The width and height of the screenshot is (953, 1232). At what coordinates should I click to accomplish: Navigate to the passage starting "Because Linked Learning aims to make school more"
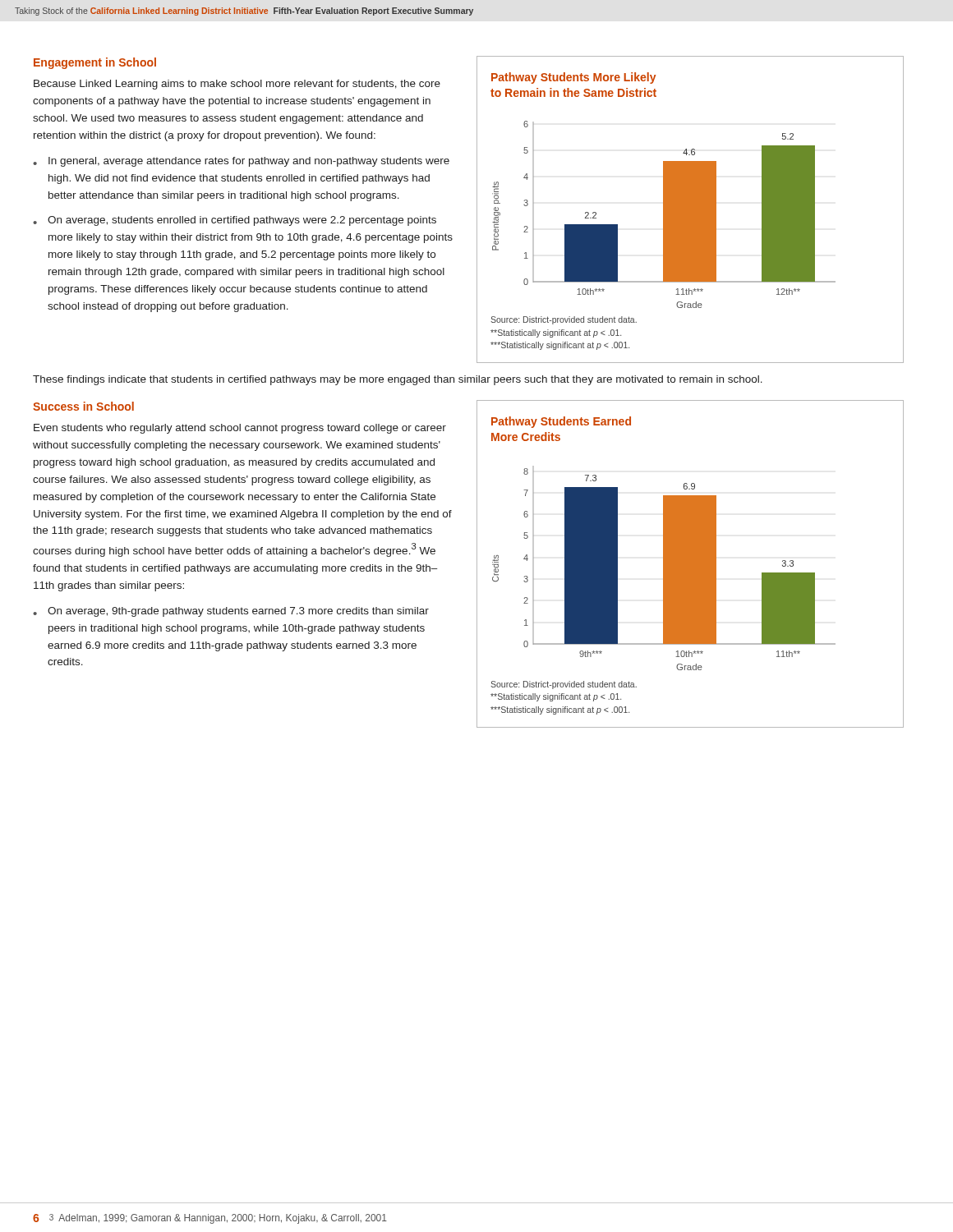click(237, 109)
